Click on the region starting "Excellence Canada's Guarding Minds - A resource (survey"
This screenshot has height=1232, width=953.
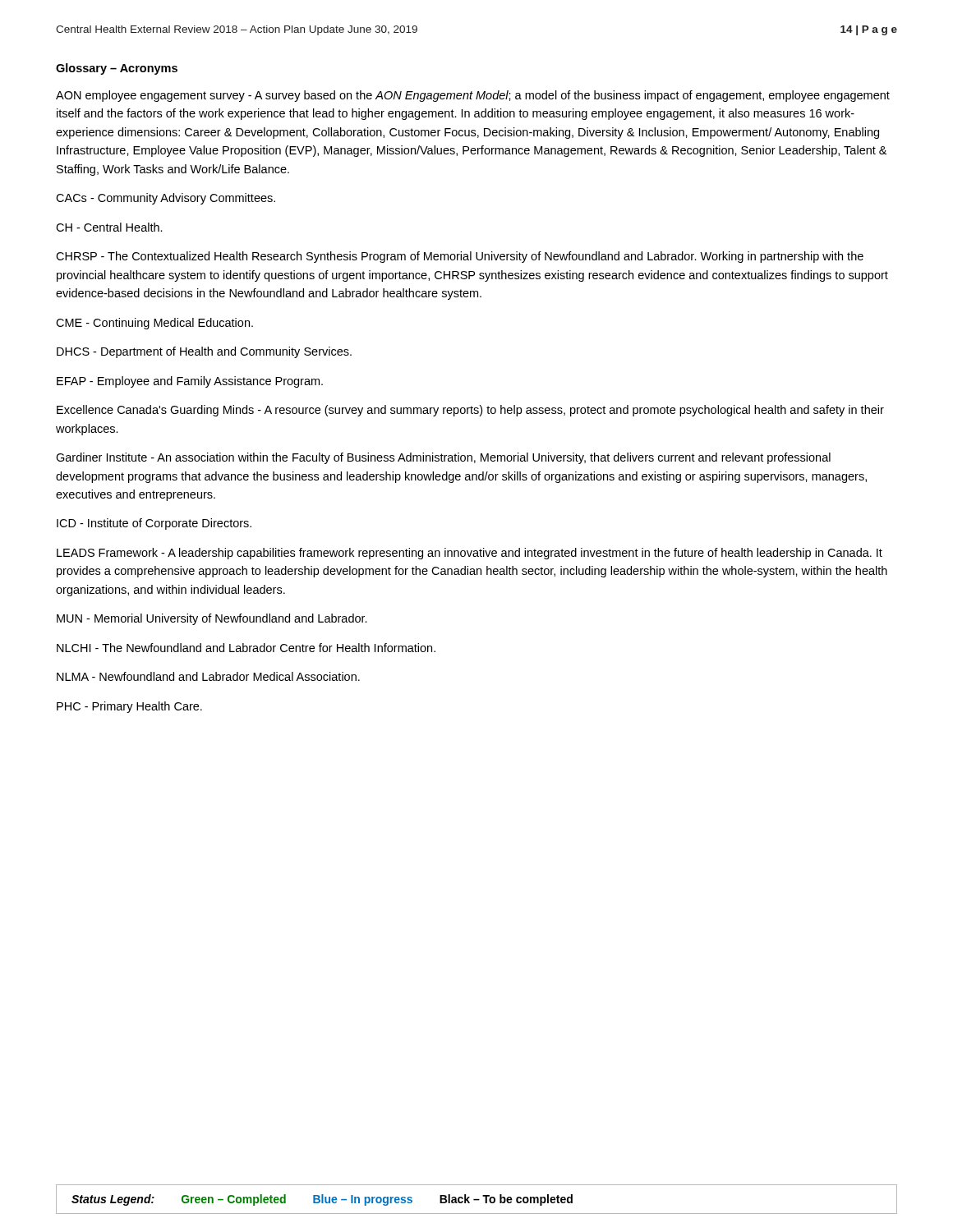[x=470, y=419]
